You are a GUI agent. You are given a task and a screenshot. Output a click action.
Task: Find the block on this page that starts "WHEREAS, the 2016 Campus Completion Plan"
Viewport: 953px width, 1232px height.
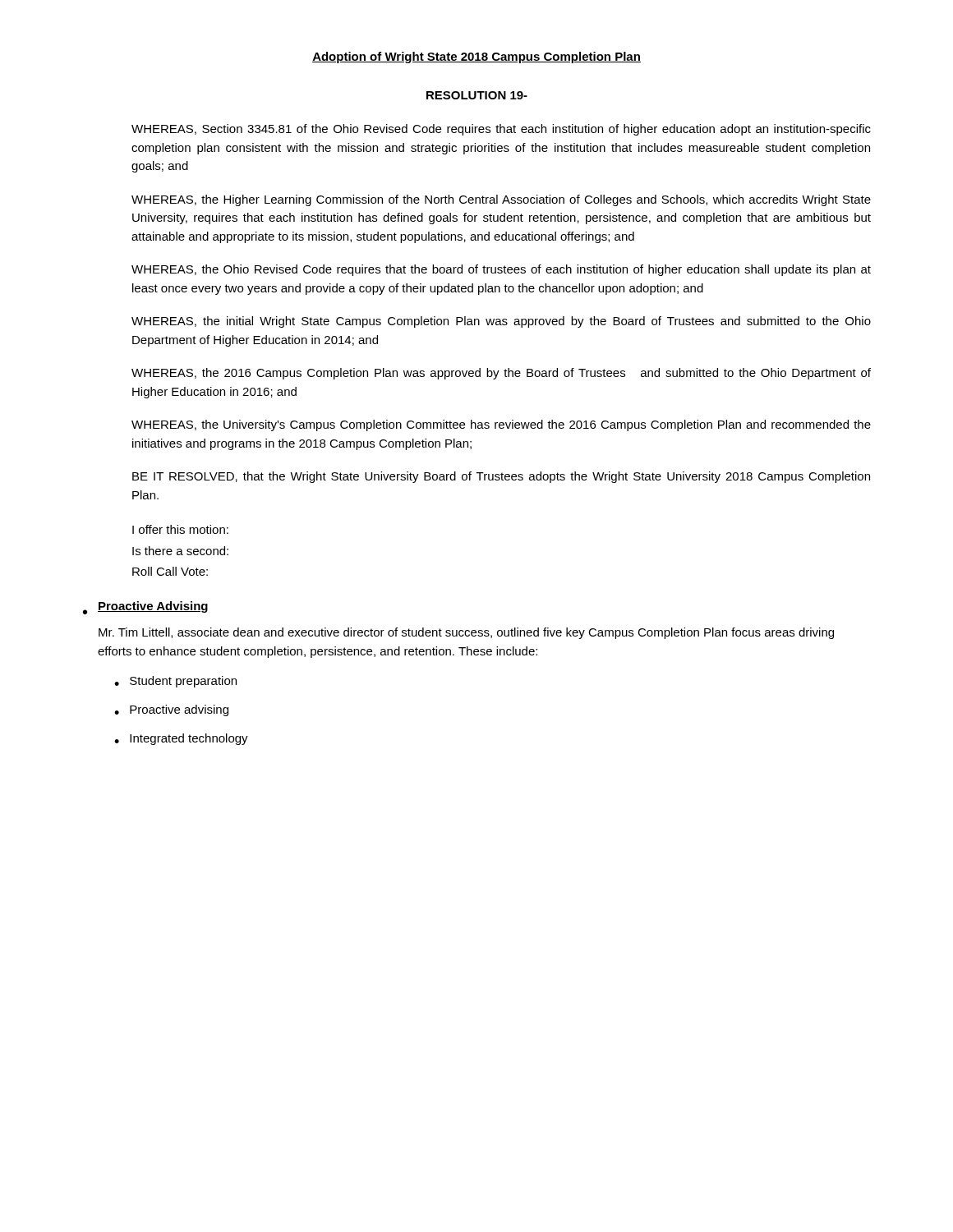(501, 382)
